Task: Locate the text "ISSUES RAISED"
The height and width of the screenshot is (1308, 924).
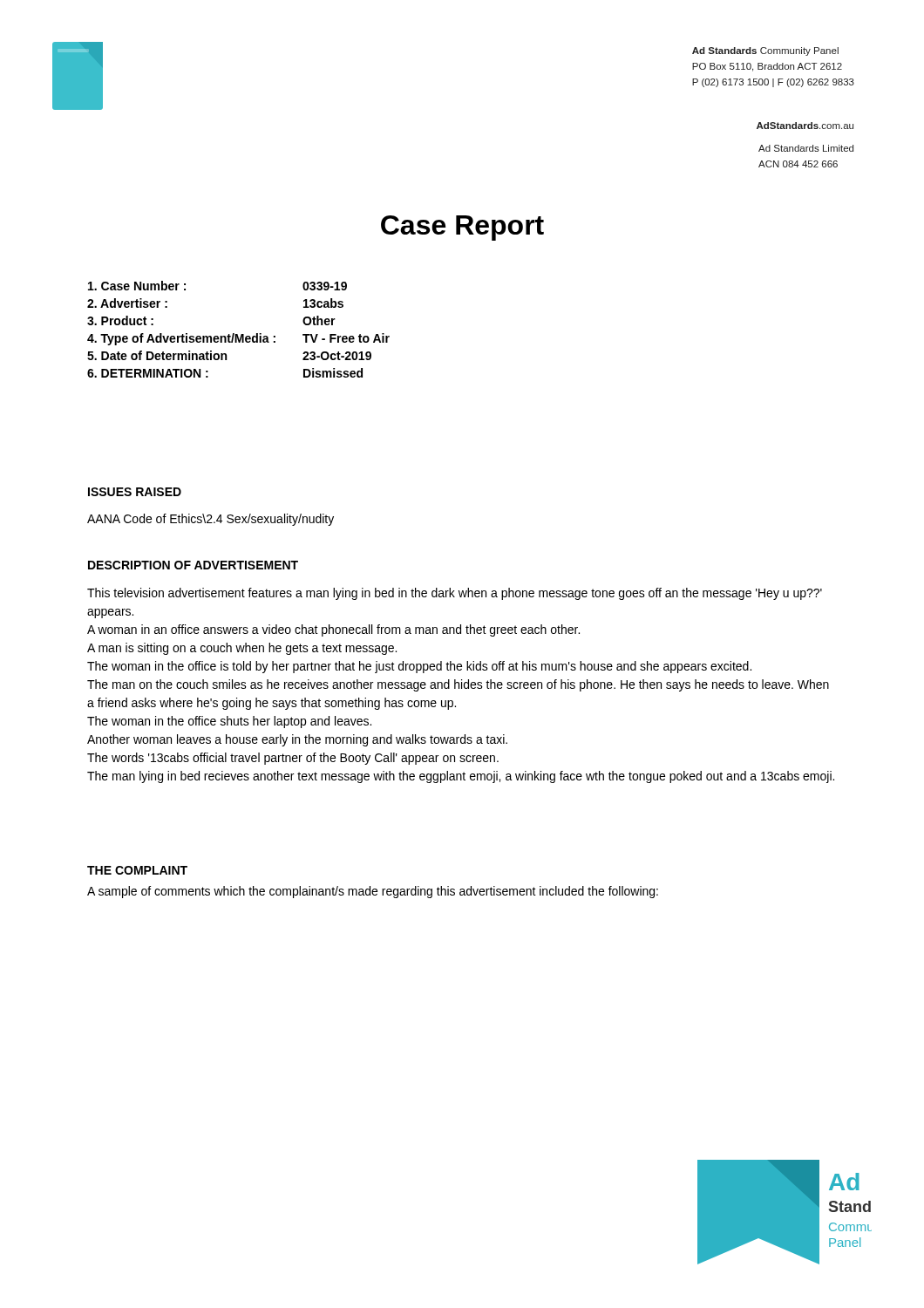Action: point(134,492)
